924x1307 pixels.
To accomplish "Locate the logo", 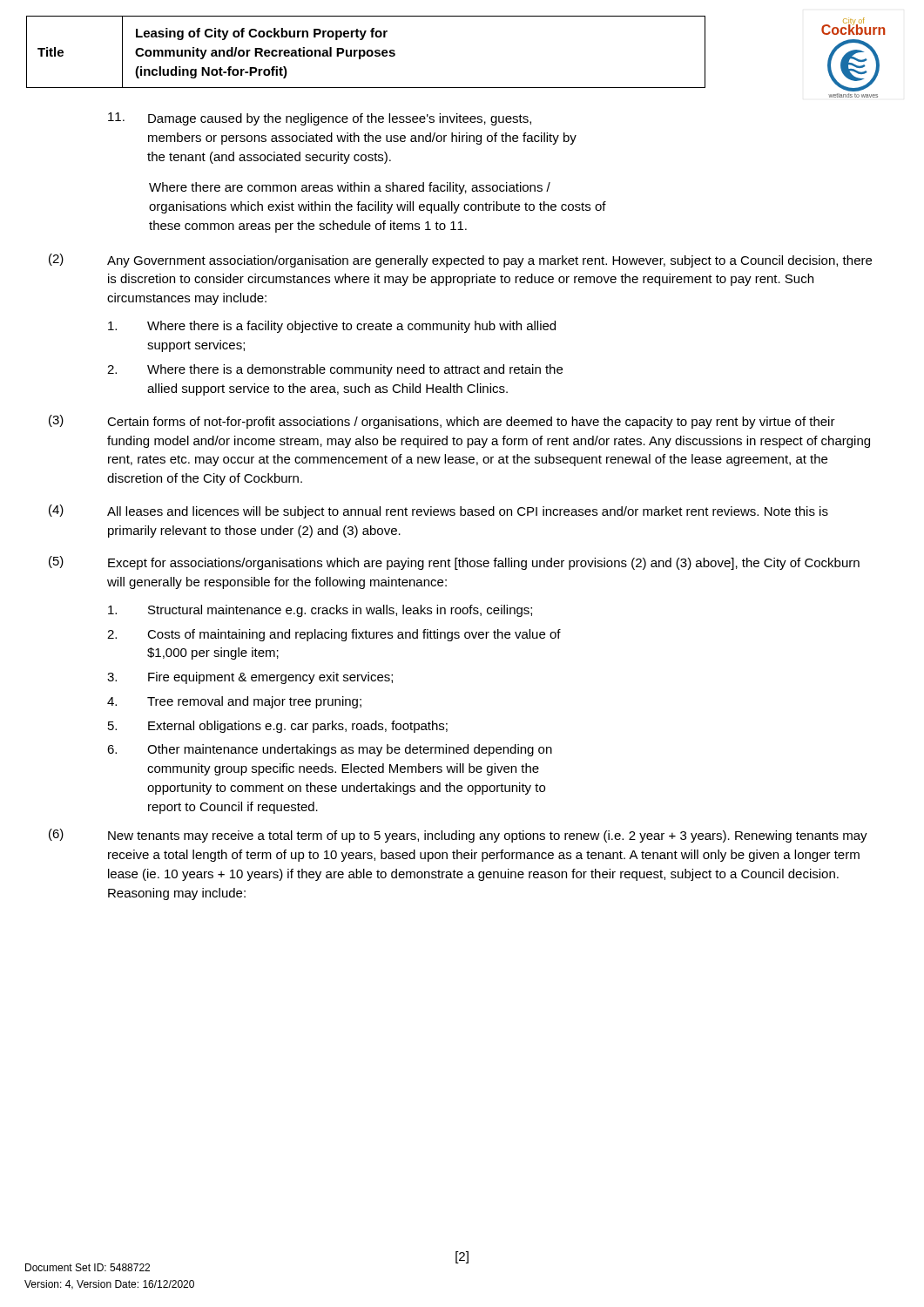I will (853, 55).
